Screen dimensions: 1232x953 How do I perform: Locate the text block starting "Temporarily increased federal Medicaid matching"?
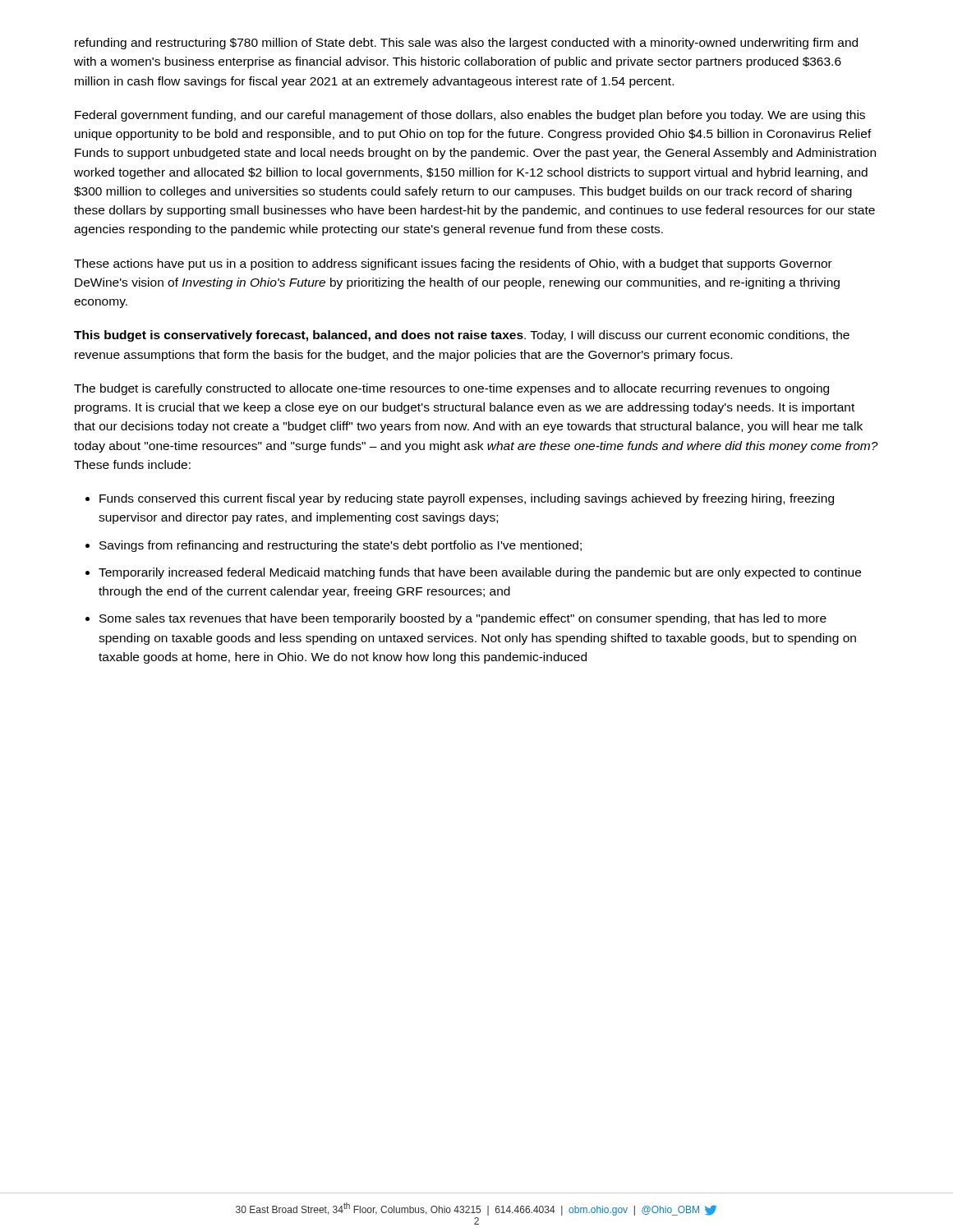(480, 581)
